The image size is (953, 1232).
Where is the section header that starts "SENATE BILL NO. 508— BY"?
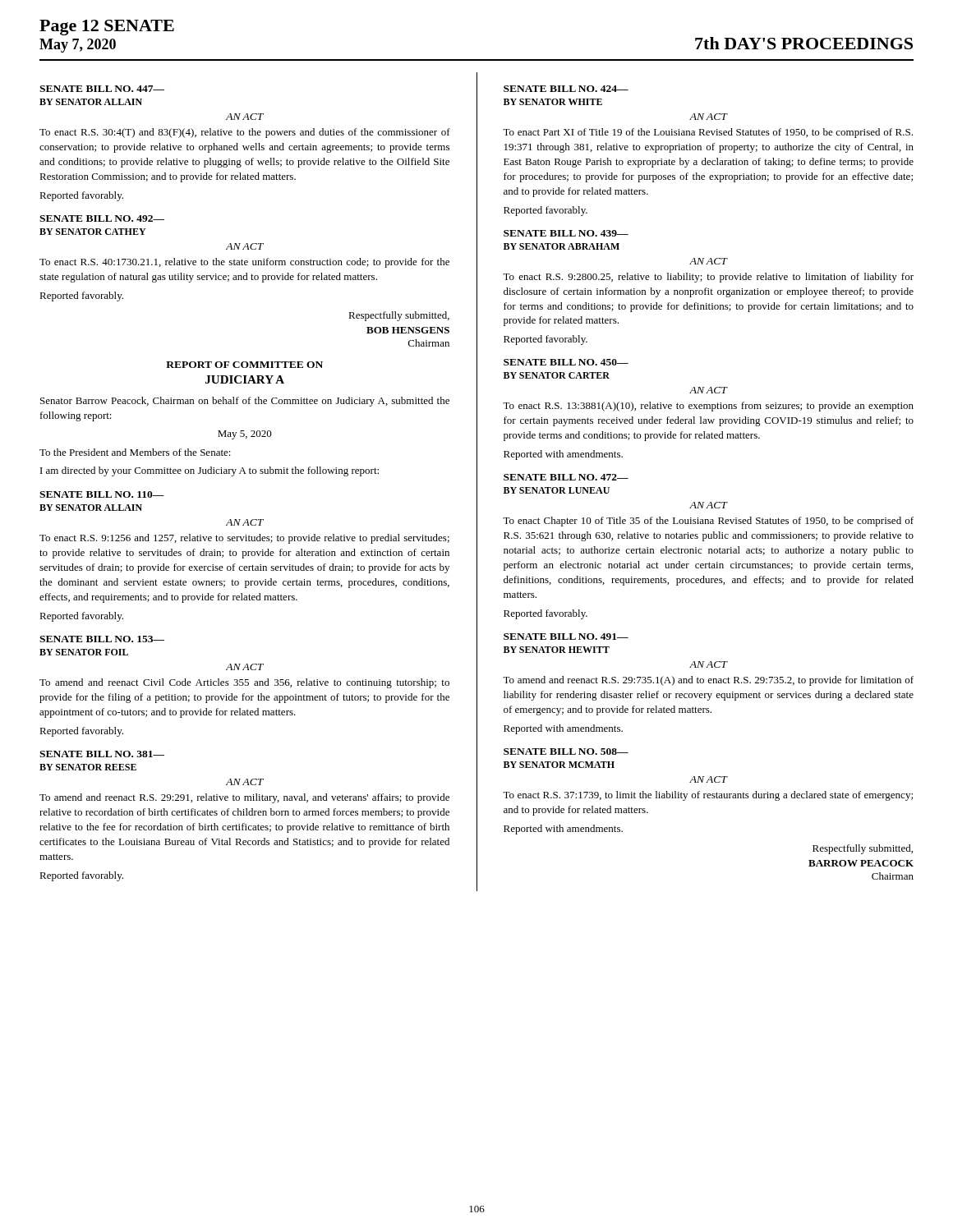pos(566,752)
